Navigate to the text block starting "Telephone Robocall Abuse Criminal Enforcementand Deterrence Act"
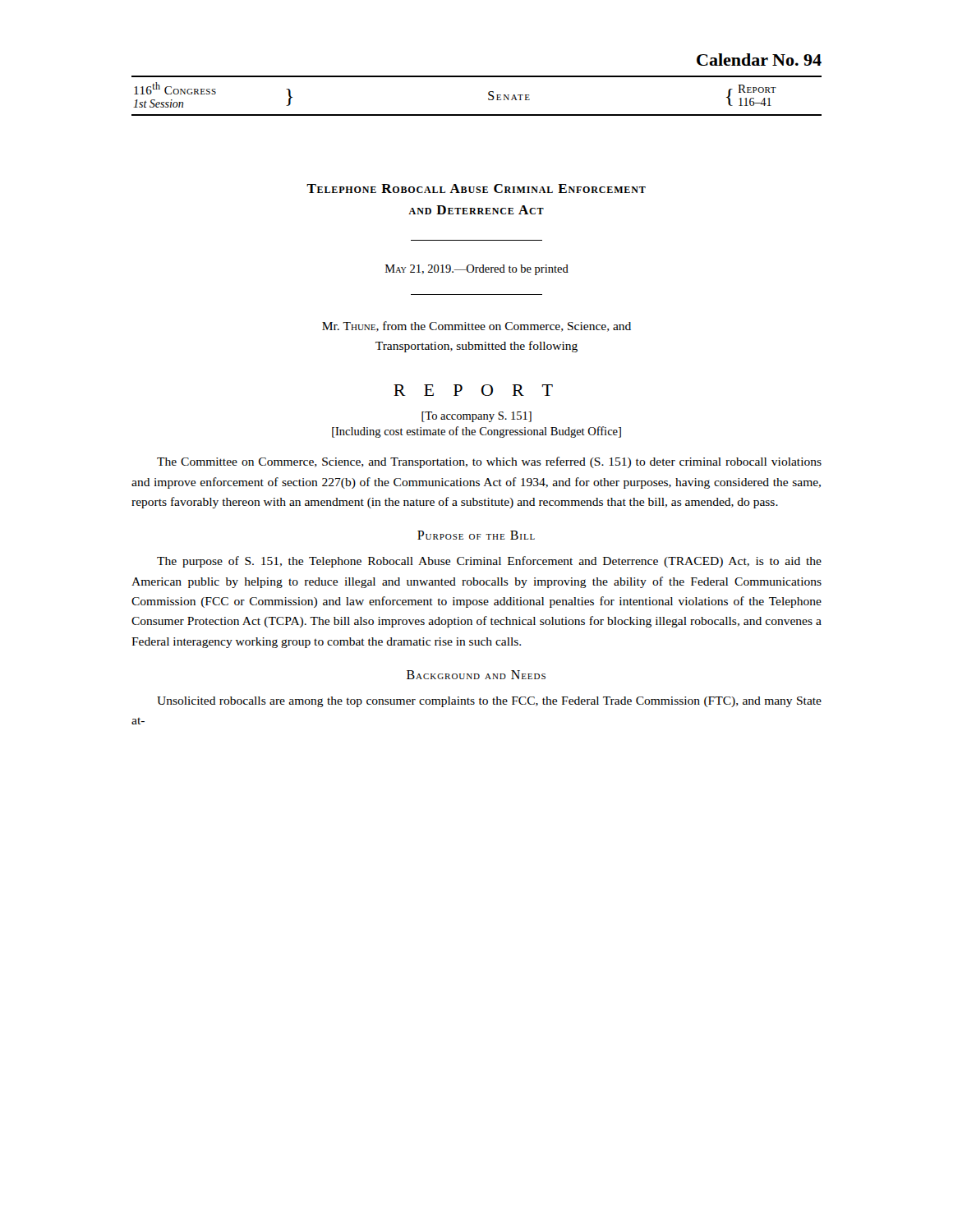Screen dimensions: 1232x953 [476, 199]
